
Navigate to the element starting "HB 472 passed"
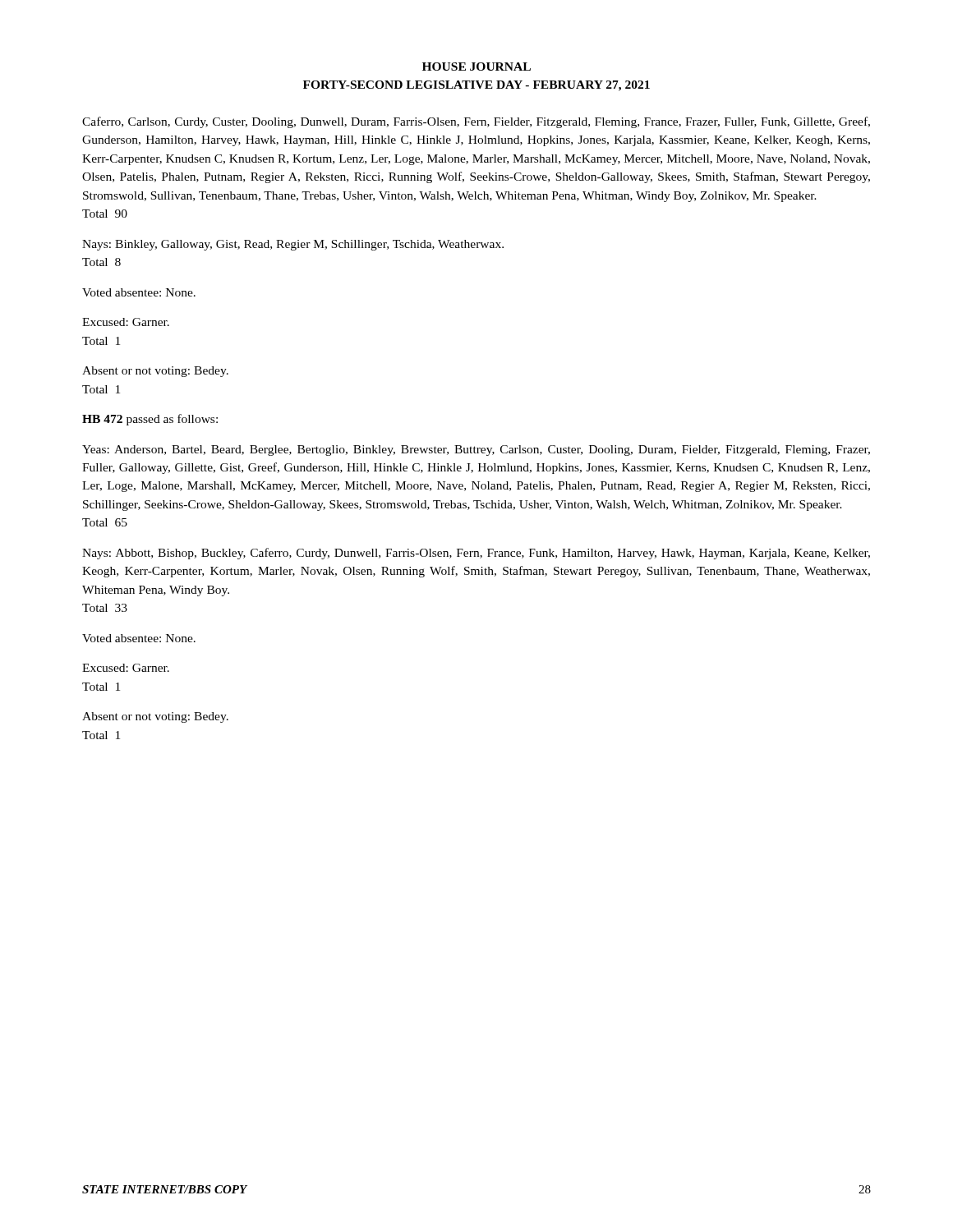[150, 419]
